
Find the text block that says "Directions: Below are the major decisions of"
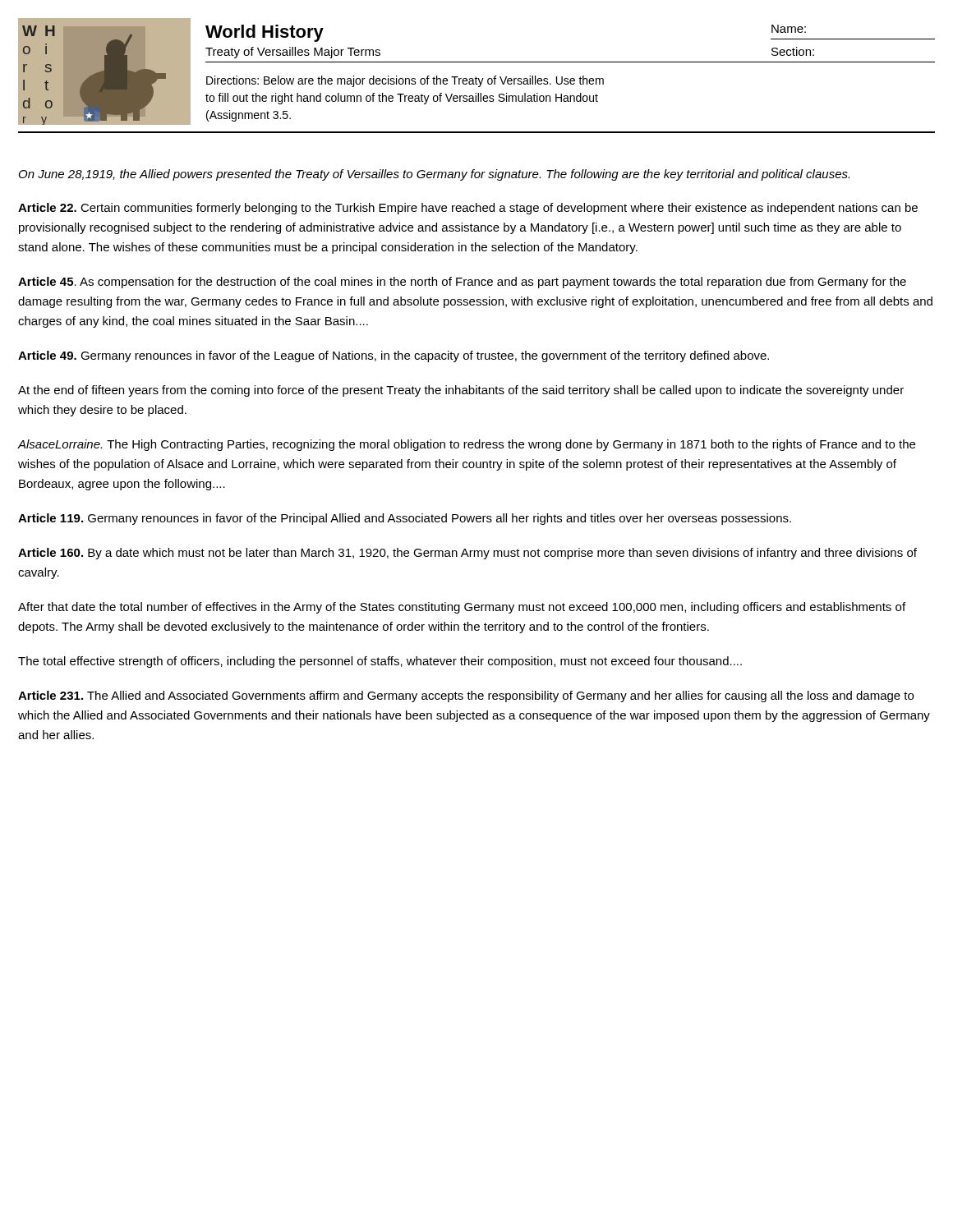[405, 98]
